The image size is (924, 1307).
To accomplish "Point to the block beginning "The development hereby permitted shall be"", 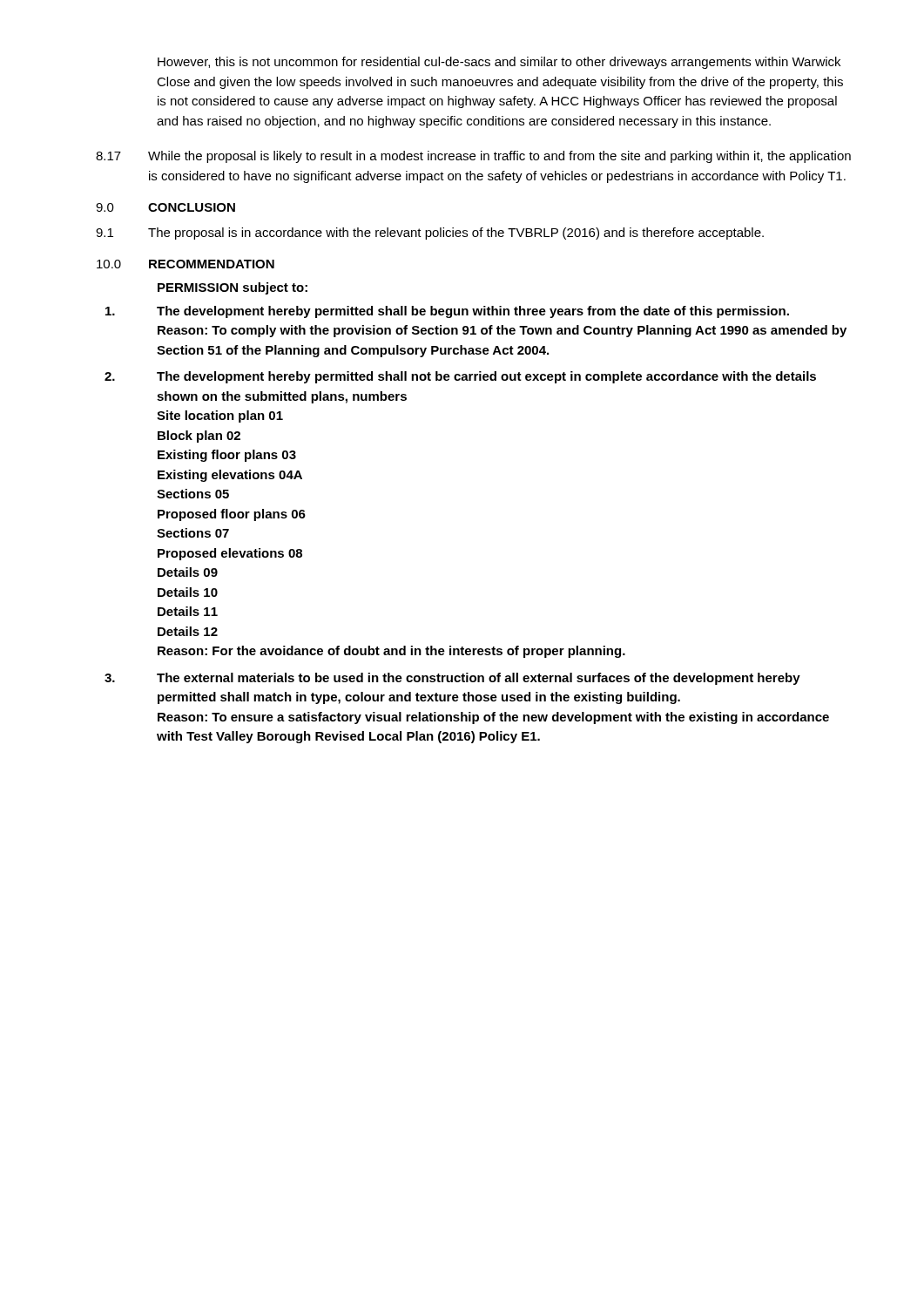I will [x=475, y=330].
